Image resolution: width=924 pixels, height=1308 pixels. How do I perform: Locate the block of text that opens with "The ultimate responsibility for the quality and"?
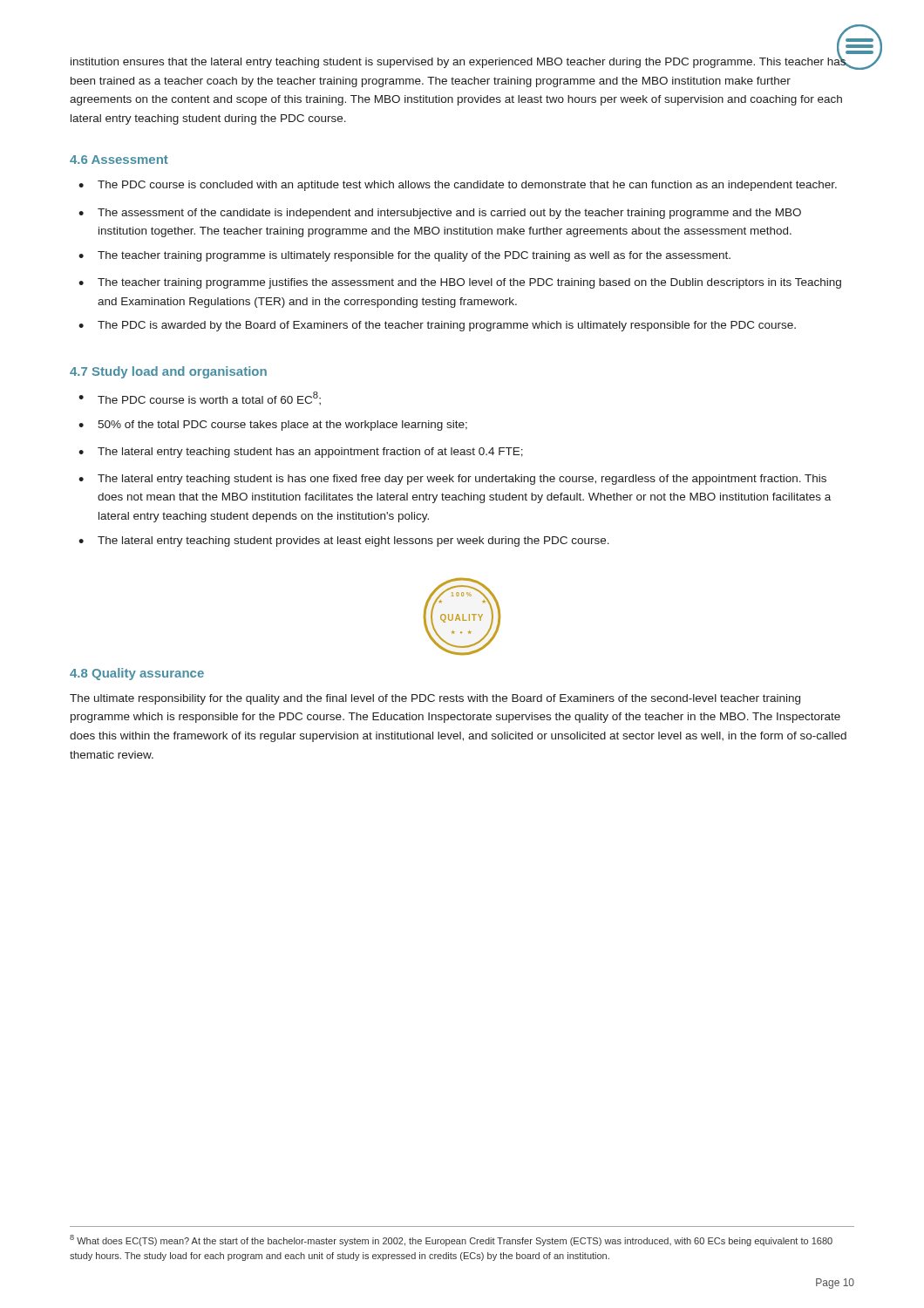point(458,726)
